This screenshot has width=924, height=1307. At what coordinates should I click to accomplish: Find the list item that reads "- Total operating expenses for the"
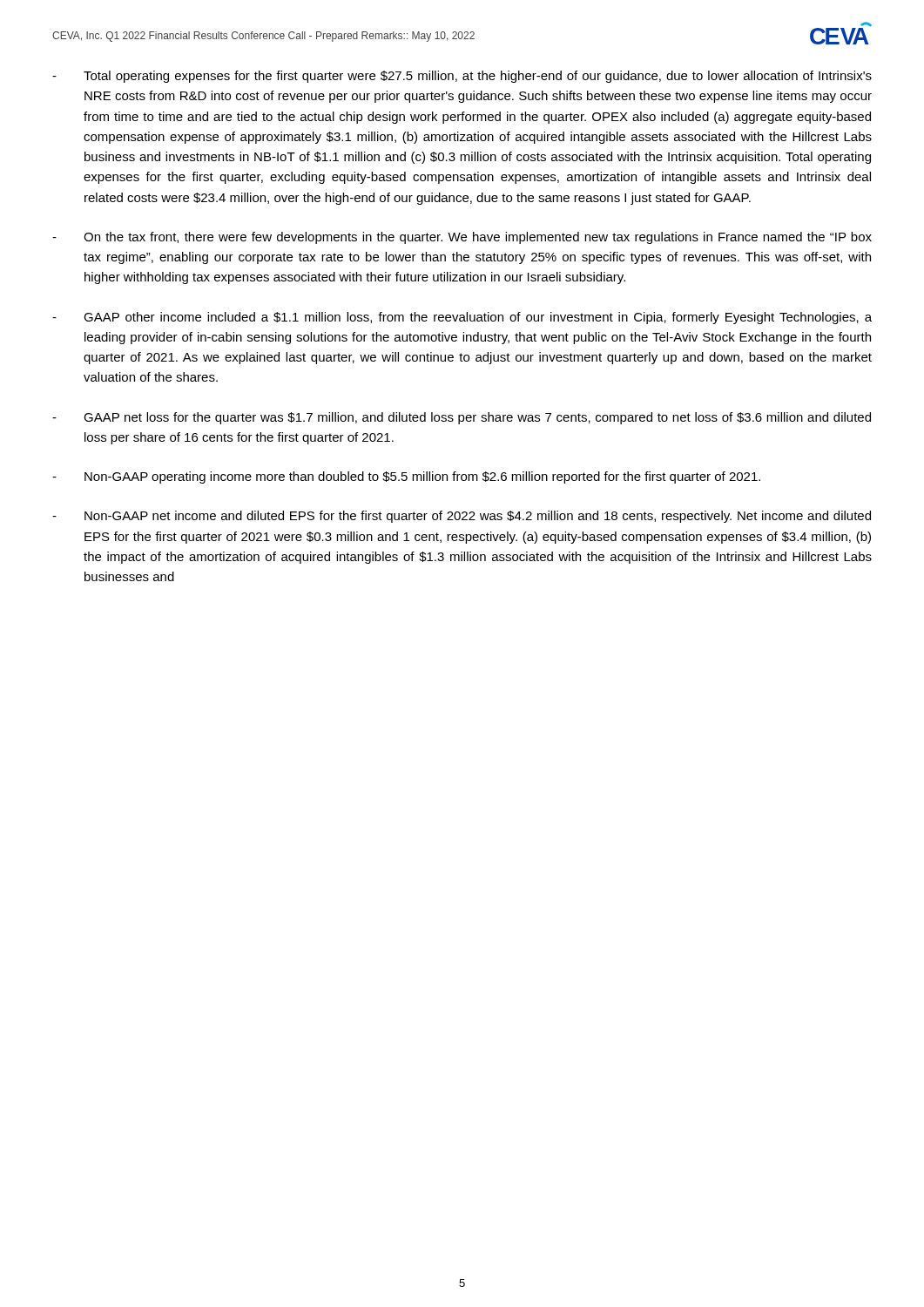click(x=462, y=136)
